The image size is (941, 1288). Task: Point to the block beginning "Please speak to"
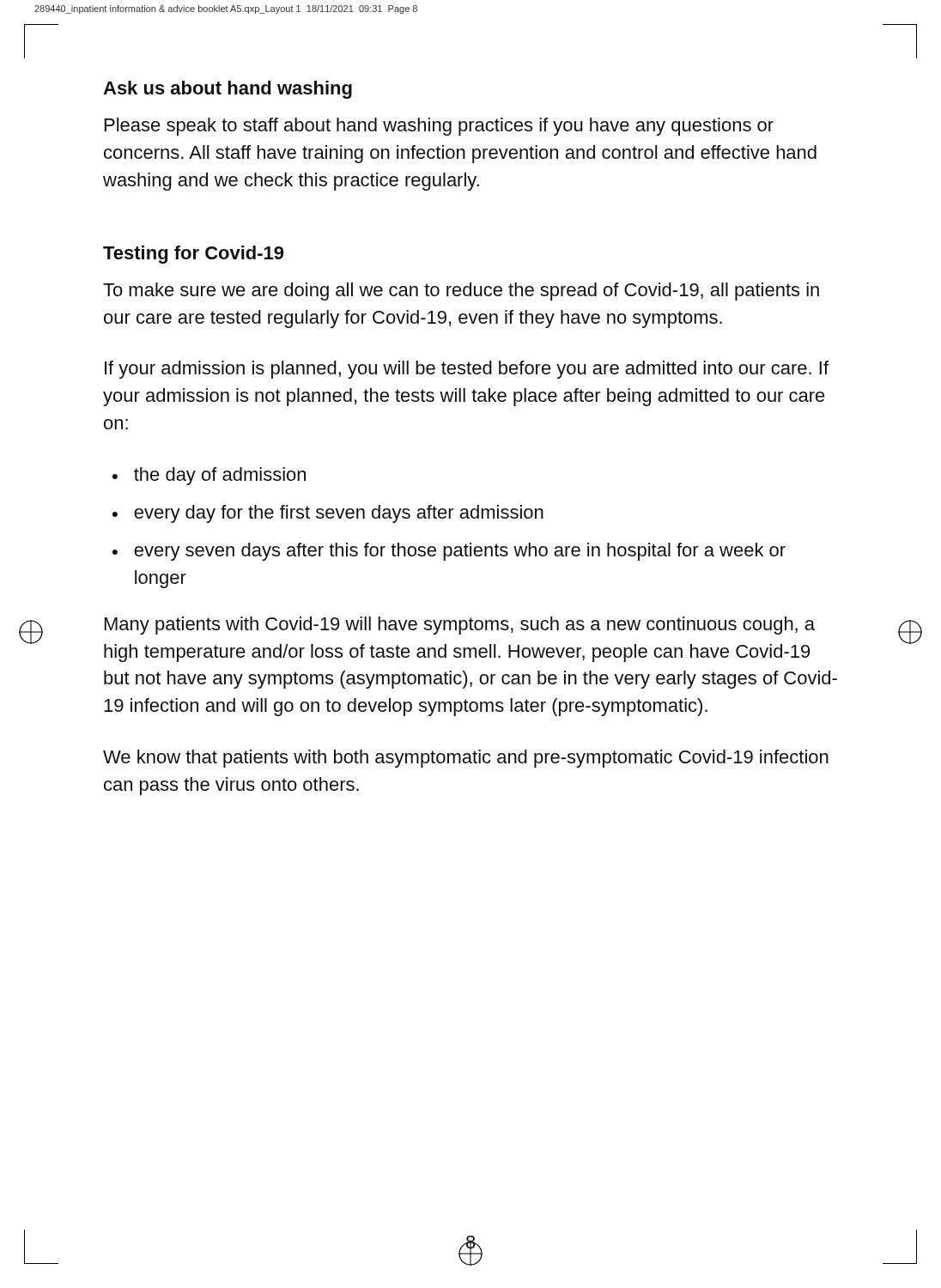(x=460, y=152)
